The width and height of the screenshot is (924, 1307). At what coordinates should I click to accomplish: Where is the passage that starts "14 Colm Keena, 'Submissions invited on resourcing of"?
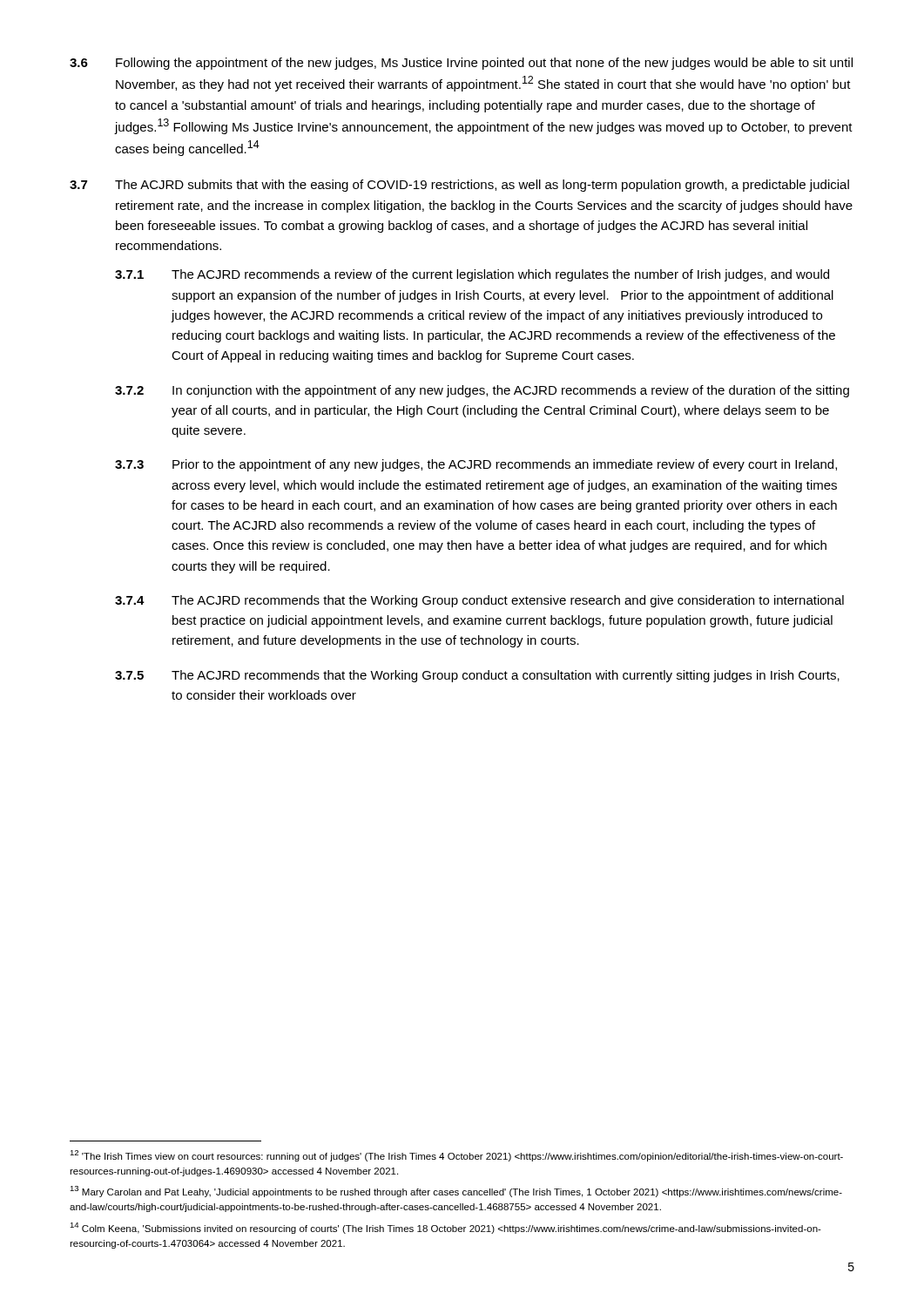[x=445, y=1234]
